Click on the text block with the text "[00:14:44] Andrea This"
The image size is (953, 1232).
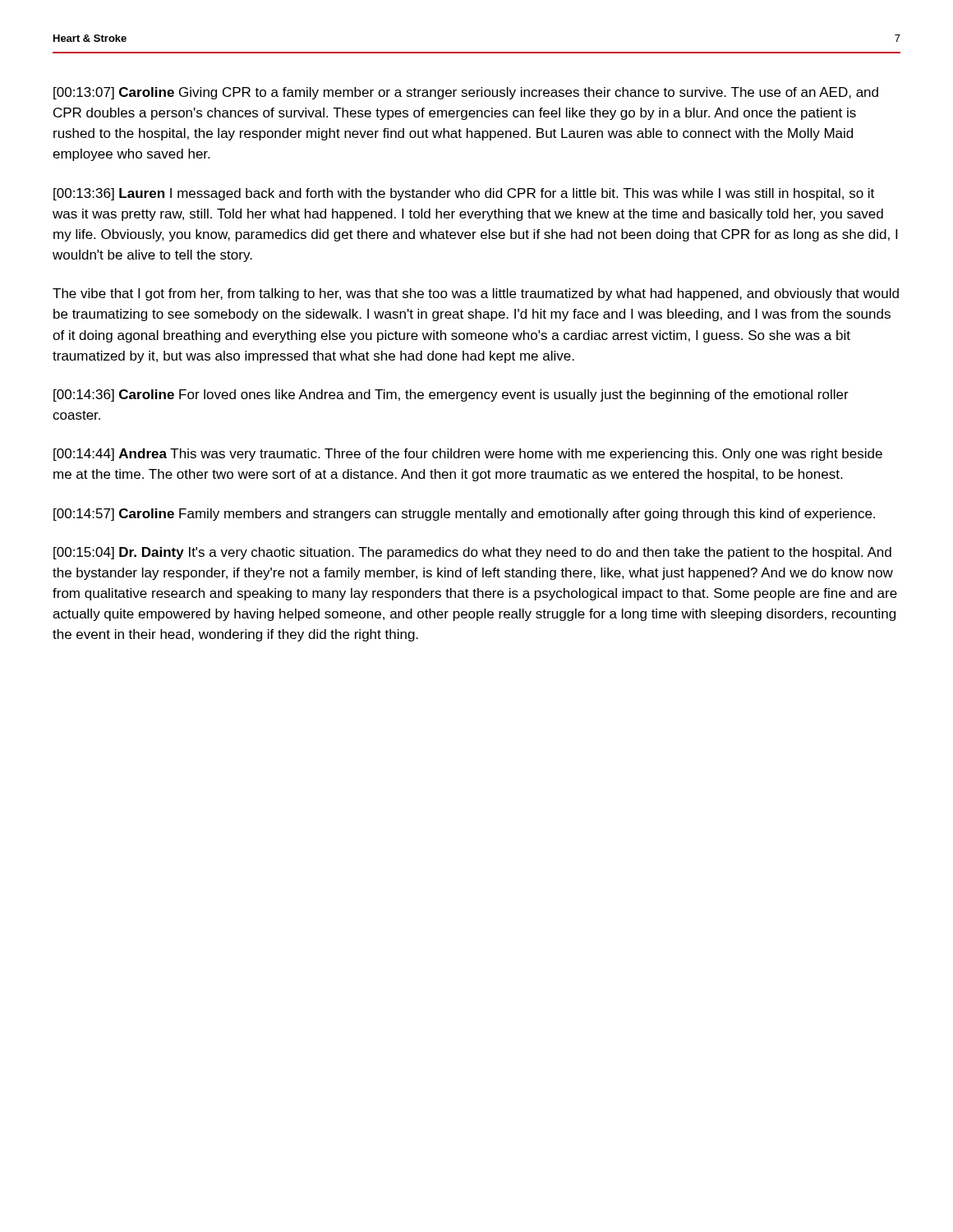(468, 464)
